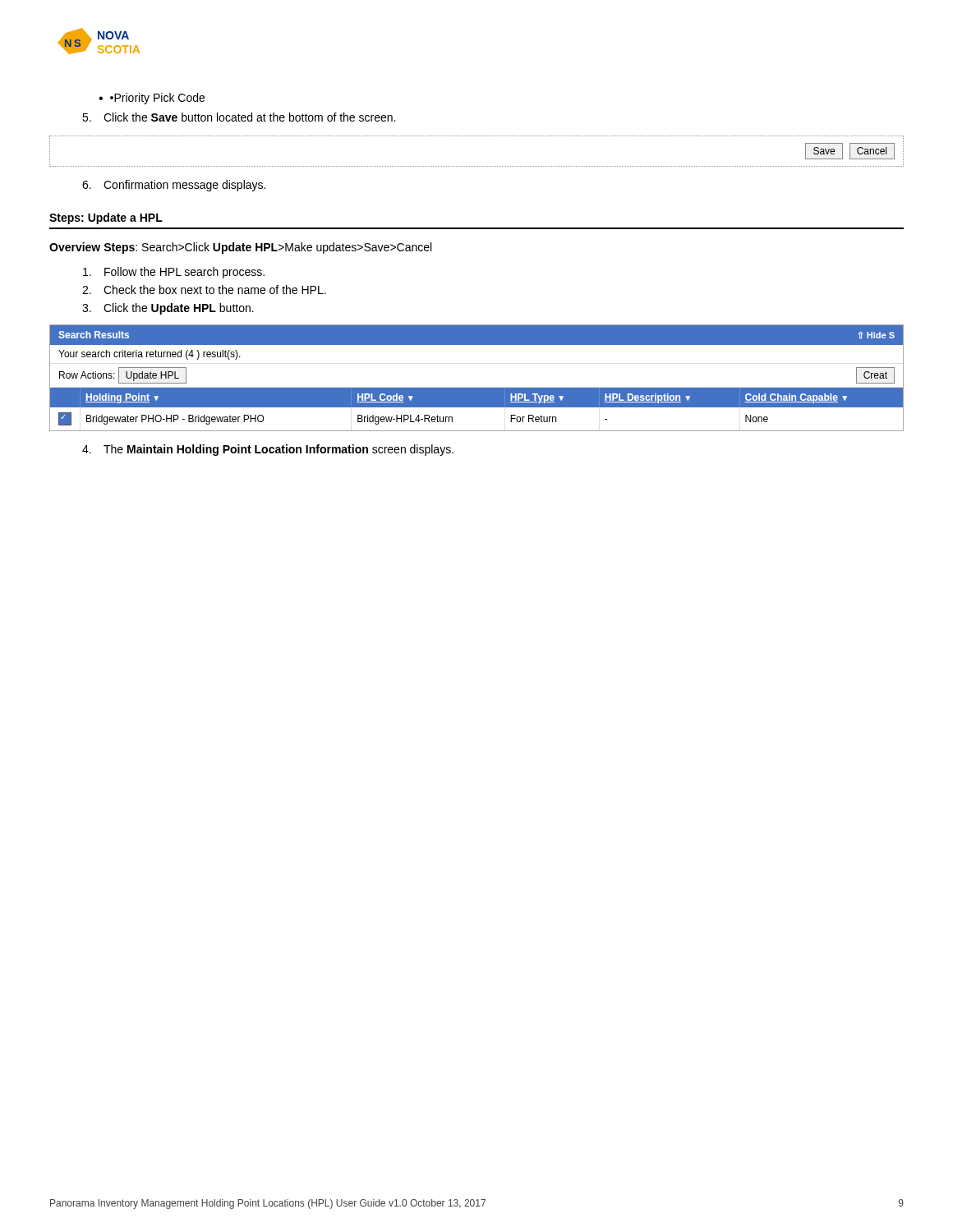Find the block on this page that starts "6. Confirmation message"

(x=174, y=185)
